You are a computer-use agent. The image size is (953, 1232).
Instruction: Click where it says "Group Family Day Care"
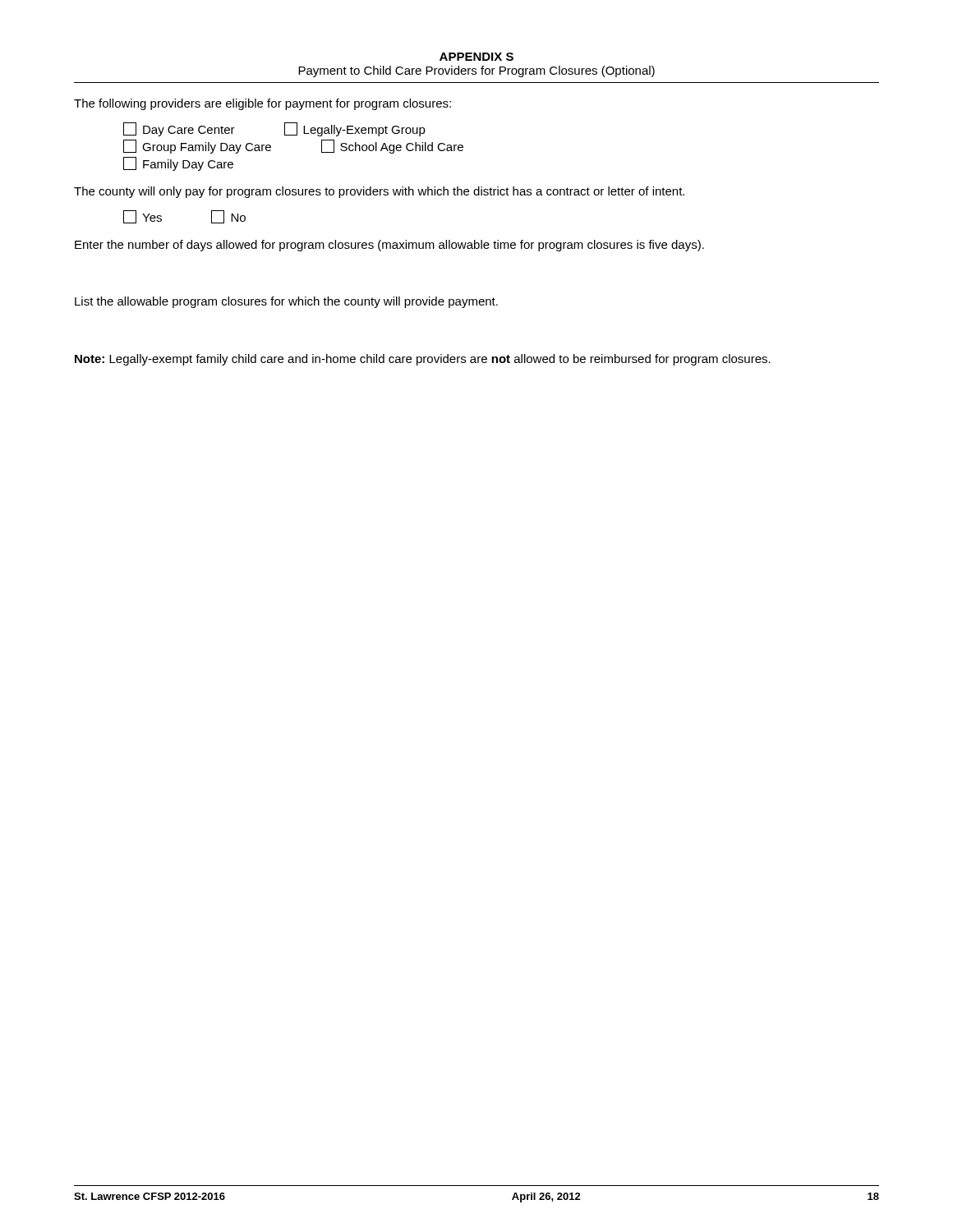pyautogui.click(x=197, y=146)
